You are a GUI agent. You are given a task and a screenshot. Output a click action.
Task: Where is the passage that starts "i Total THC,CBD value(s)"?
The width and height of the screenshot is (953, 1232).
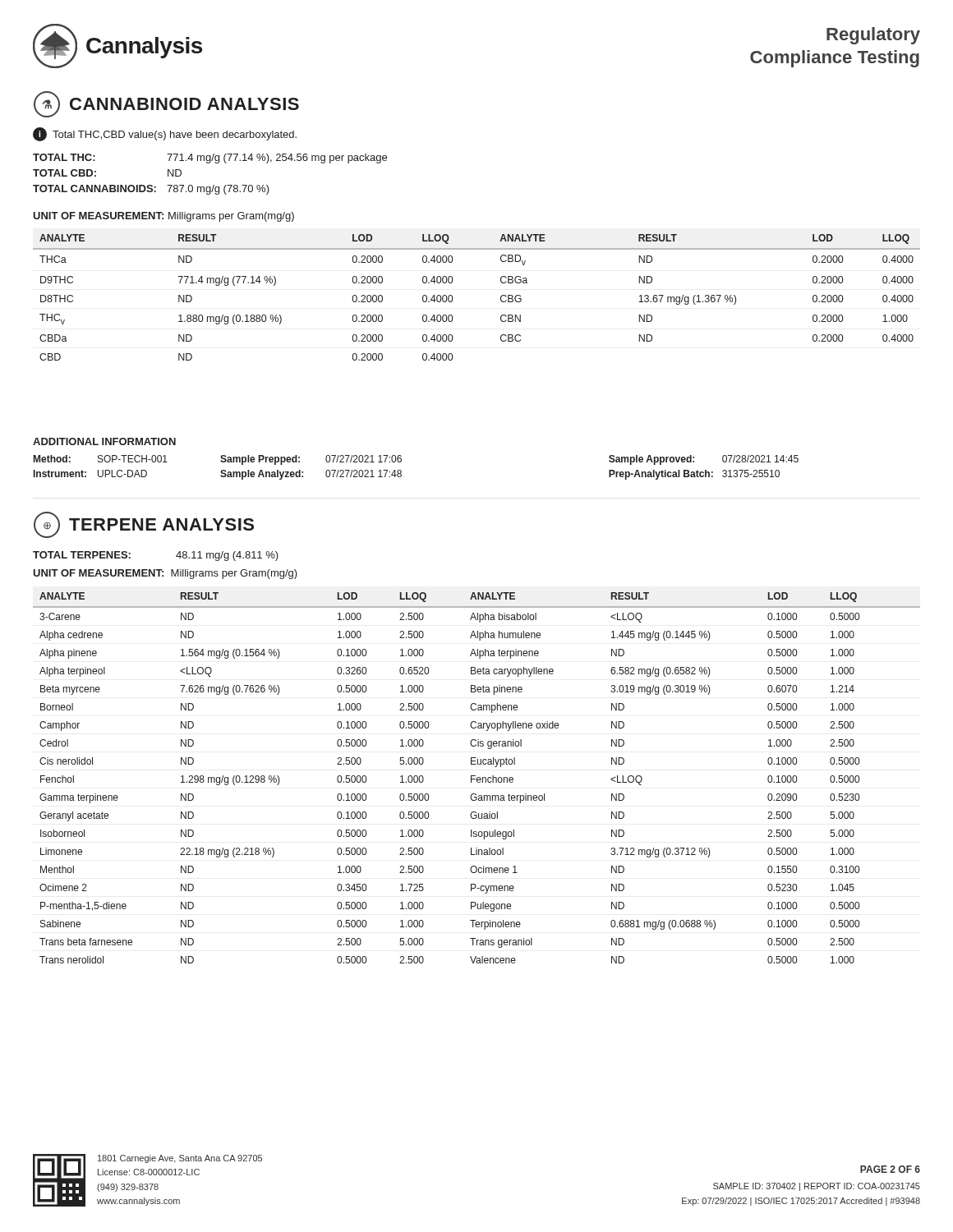165,134
